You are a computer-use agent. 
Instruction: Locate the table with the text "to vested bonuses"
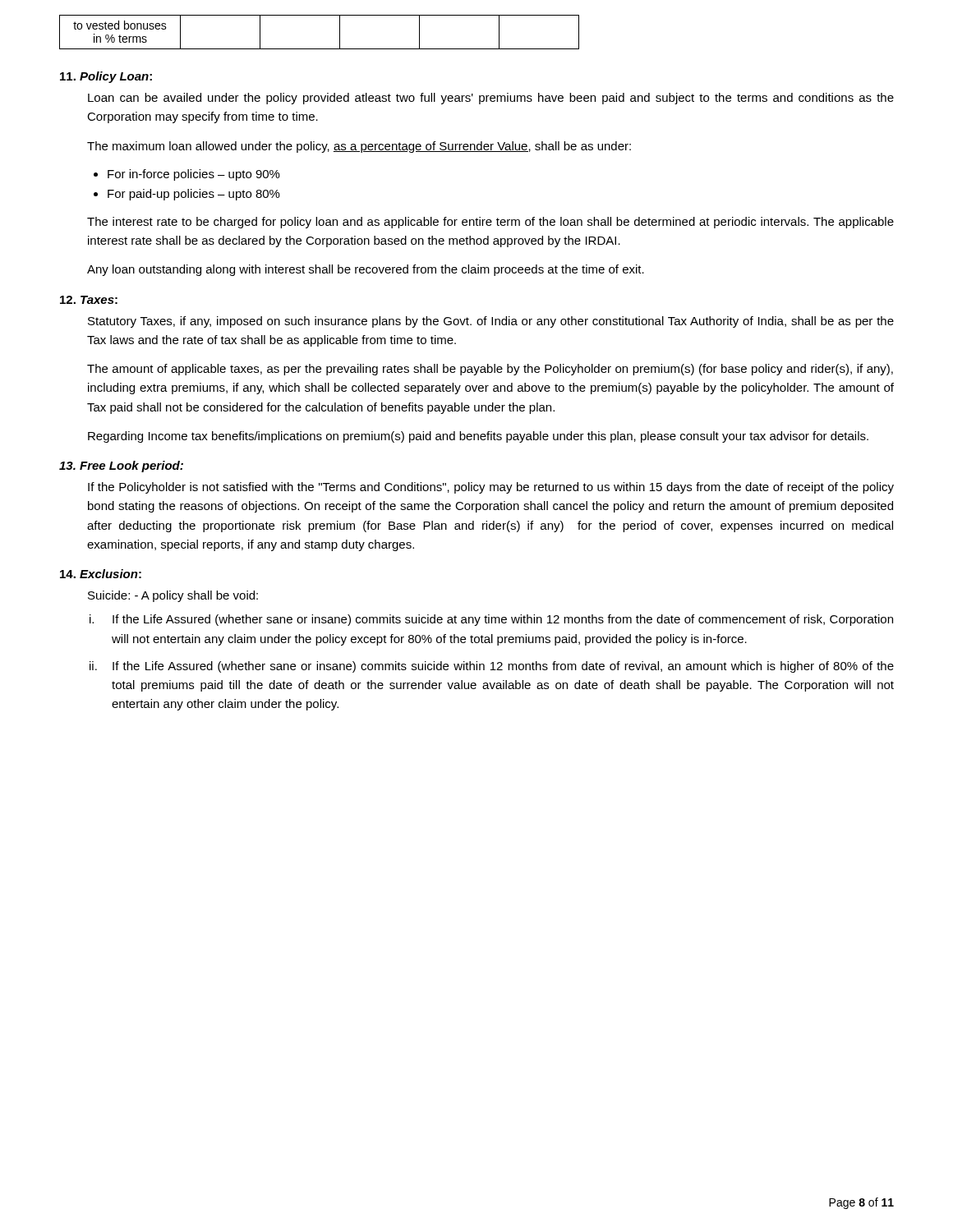click(x=476, y=32)
